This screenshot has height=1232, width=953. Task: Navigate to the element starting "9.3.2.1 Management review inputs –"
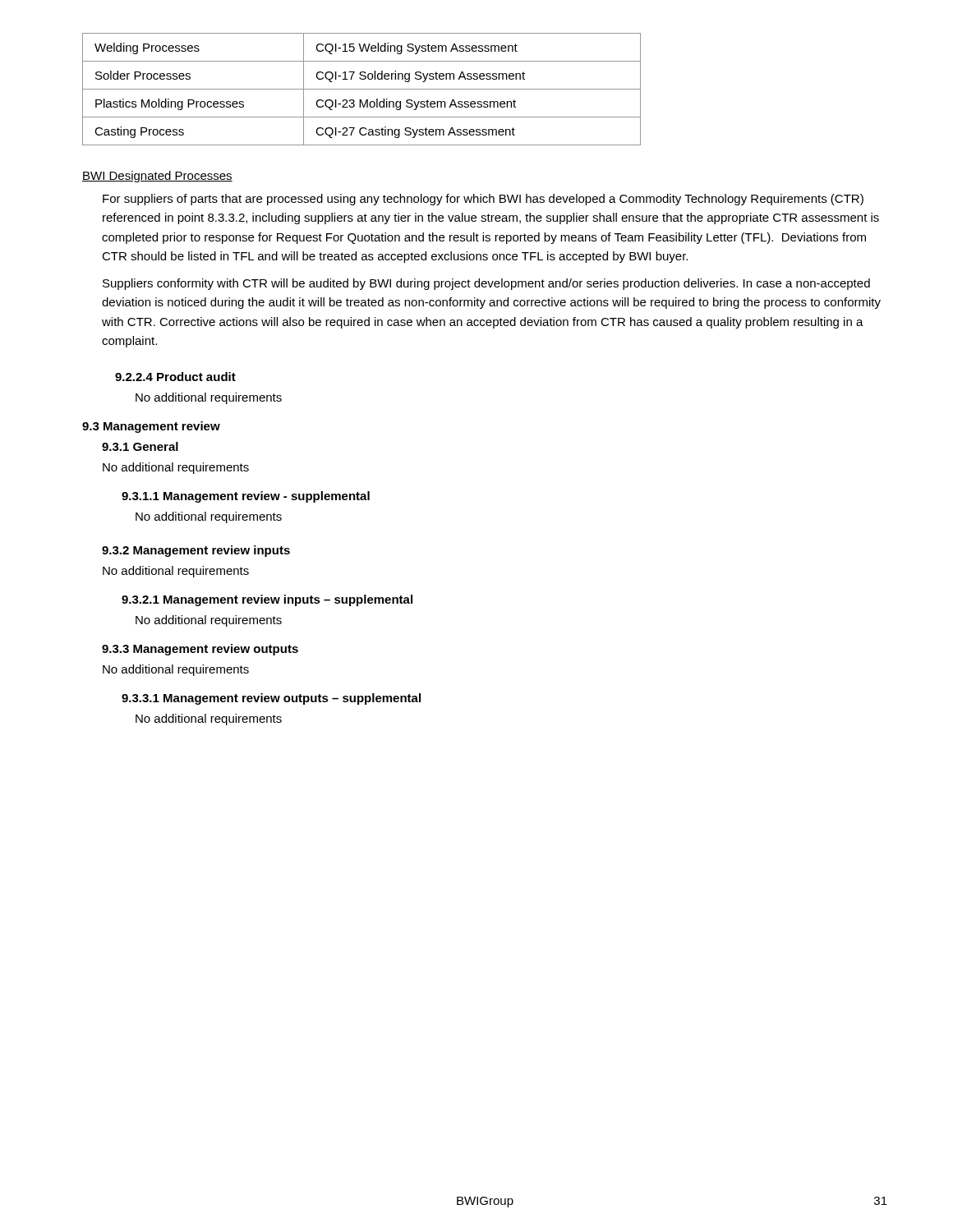coord(267,599)
